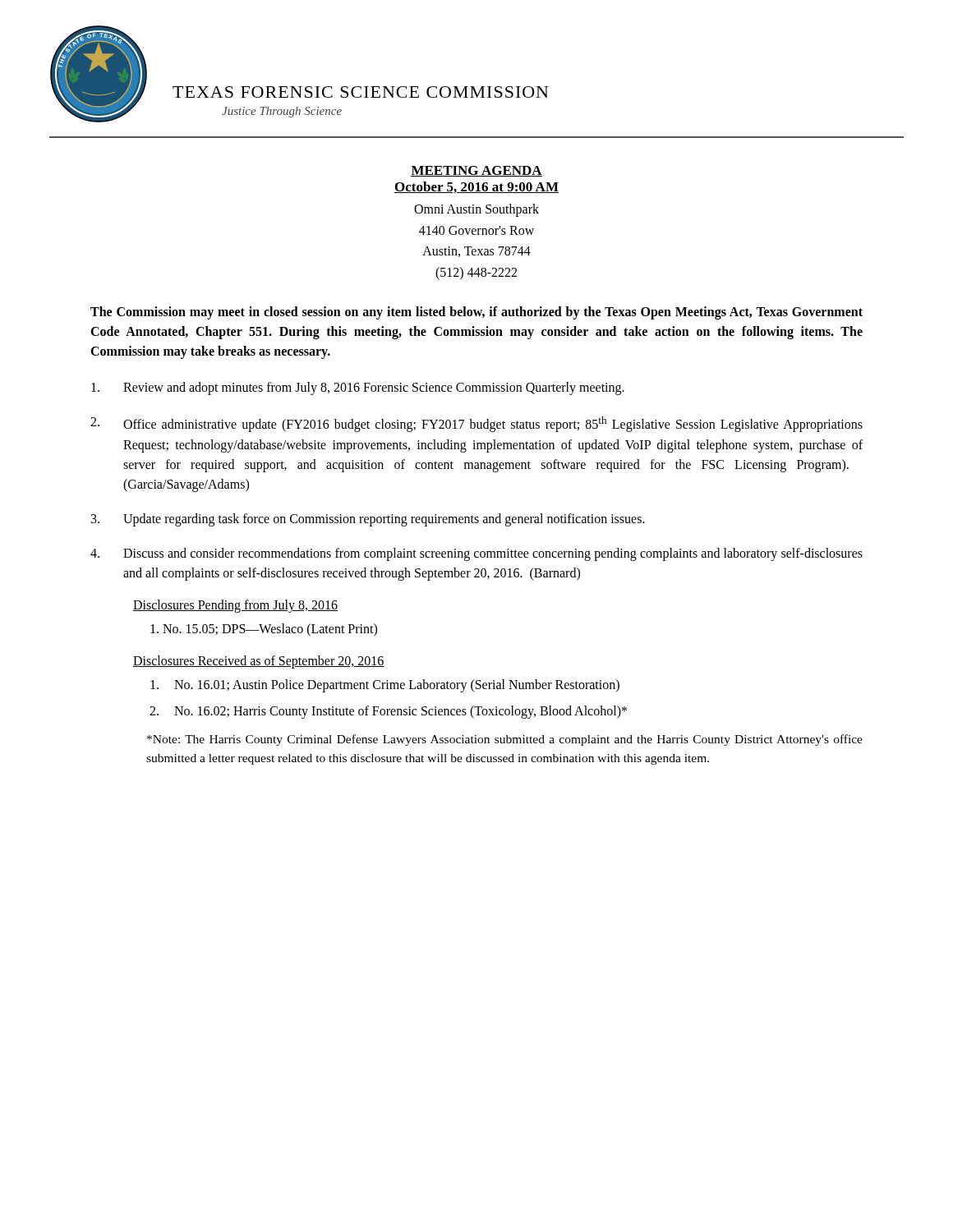
Task: Find the text block with the text "The Commission may meet"
Action: [x=476, y=332]
